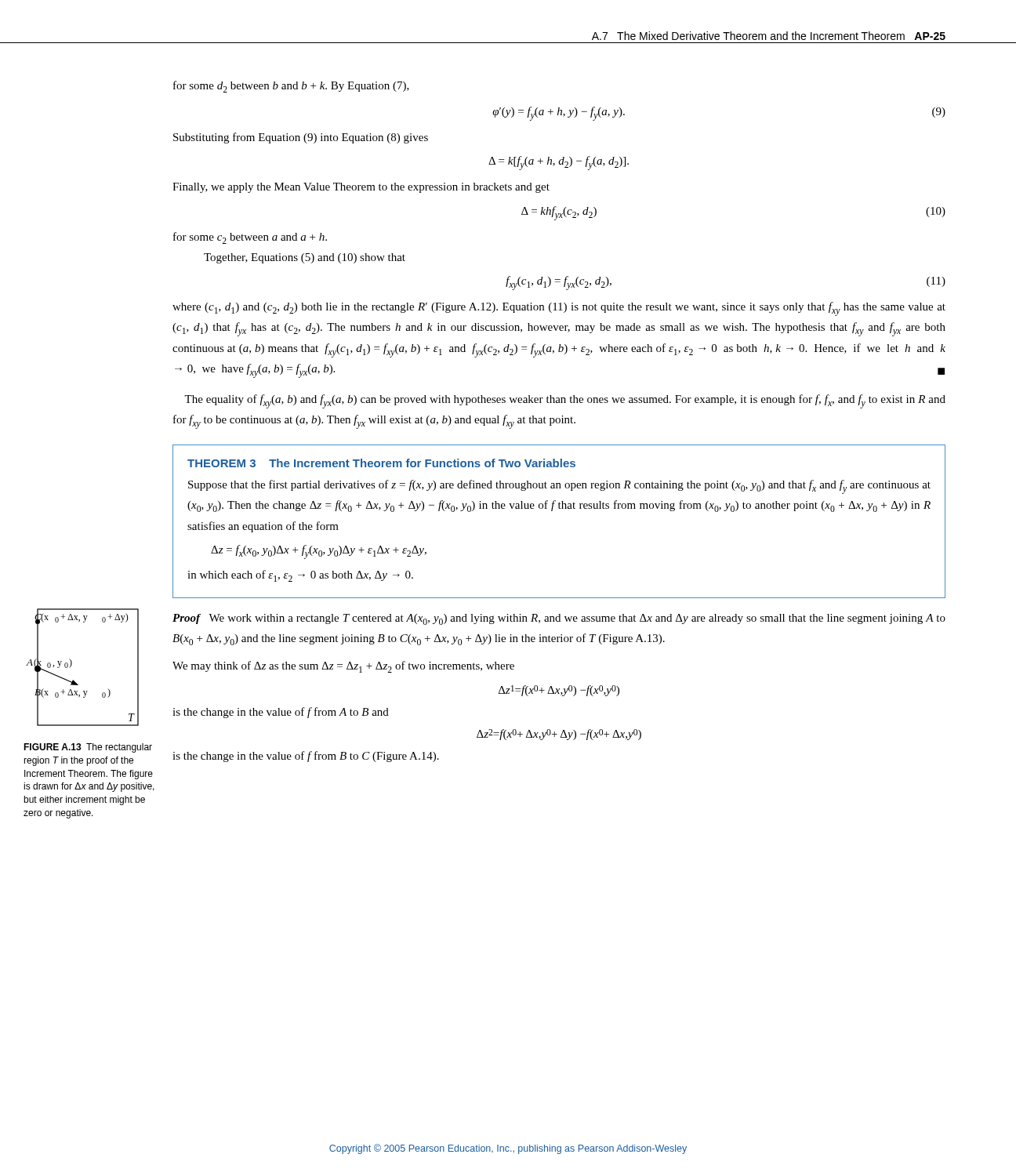Click the formula that begins "φ′(y) = fy(a + h, y)"

[x=559, y=113]
